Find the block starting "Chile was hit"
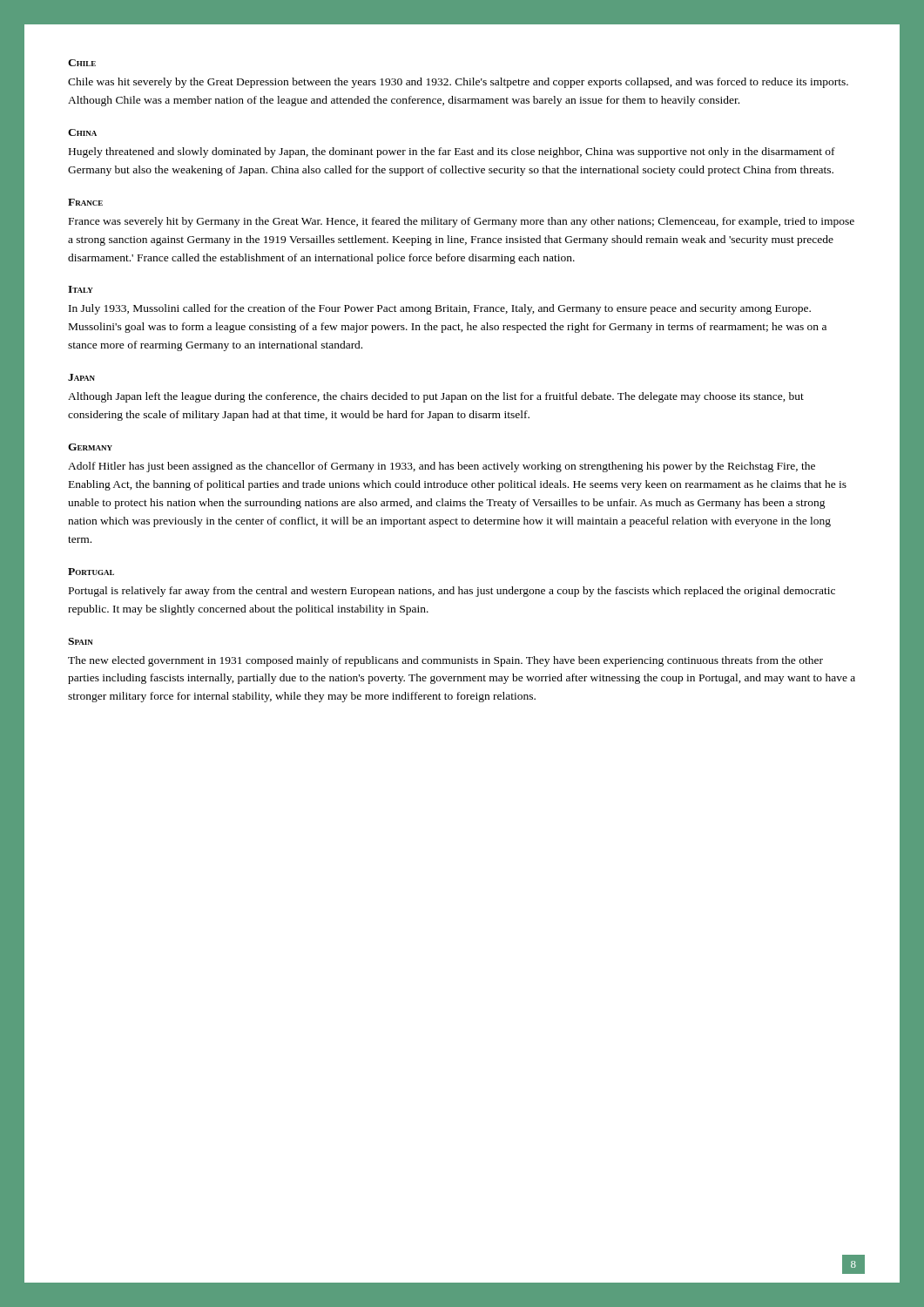 coord(458,91)
